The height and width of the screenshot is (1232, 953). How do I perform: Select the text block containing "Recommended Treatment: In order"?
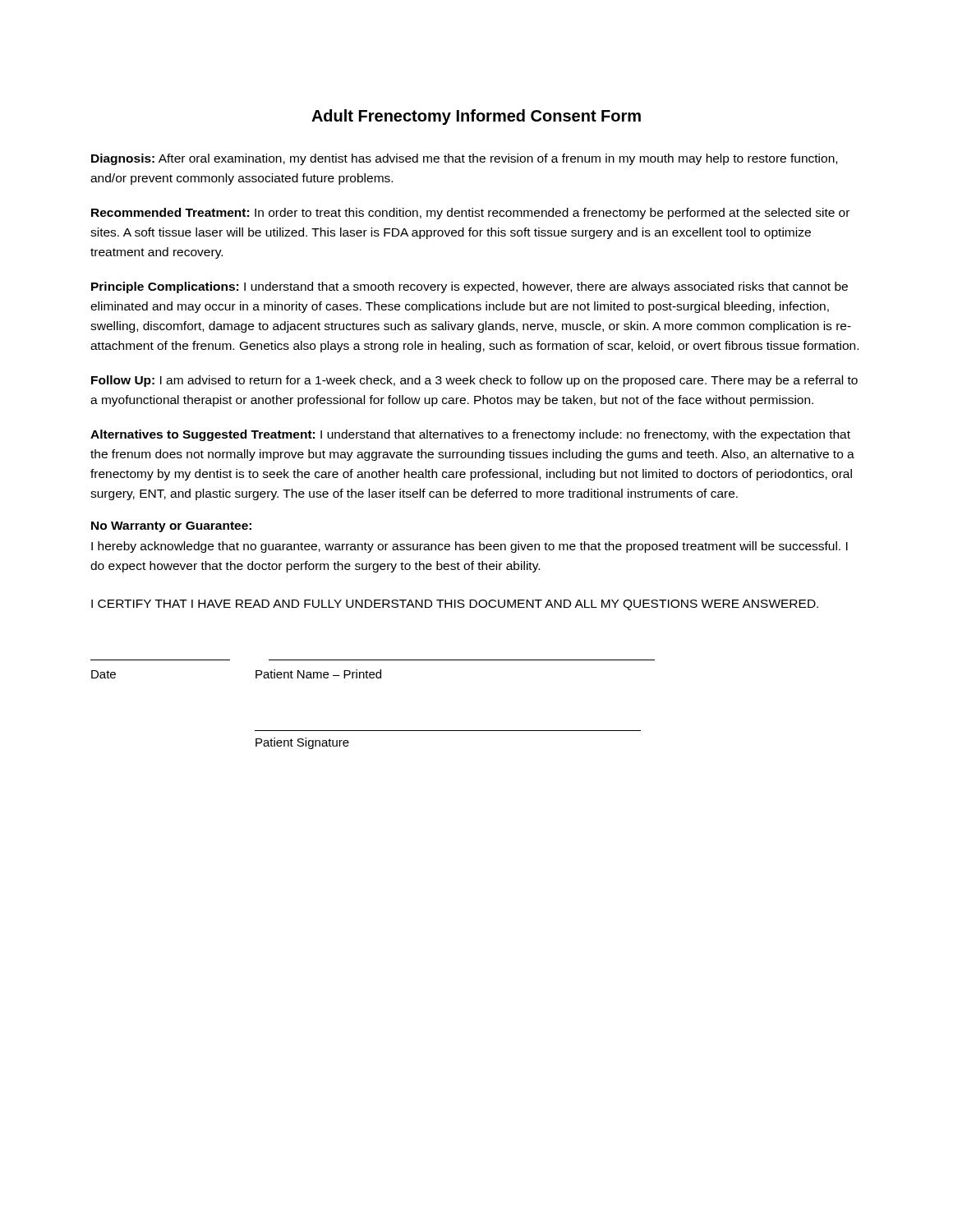(x=470, y=232)
